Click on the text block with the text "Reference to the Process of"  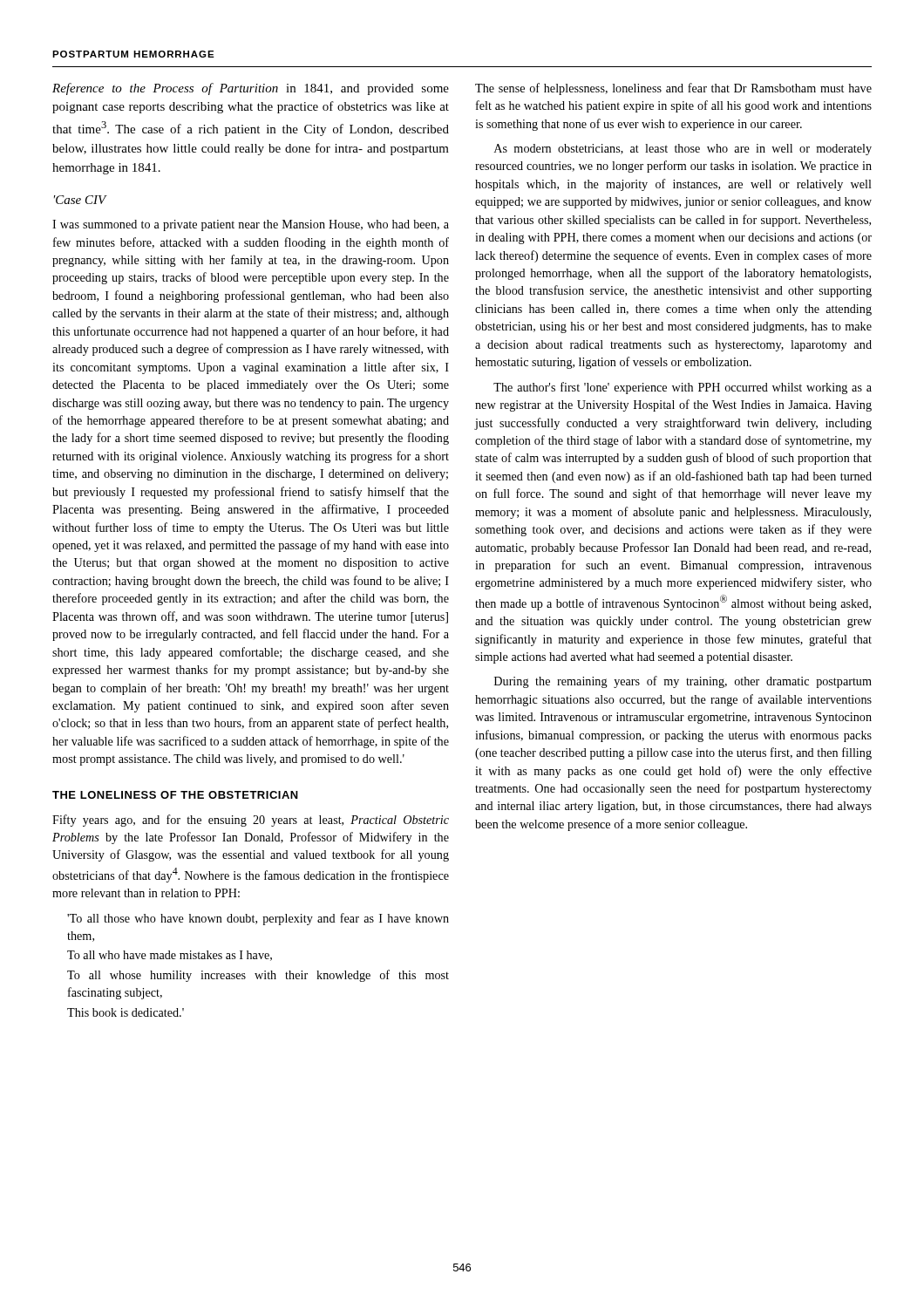coord(251,127)
